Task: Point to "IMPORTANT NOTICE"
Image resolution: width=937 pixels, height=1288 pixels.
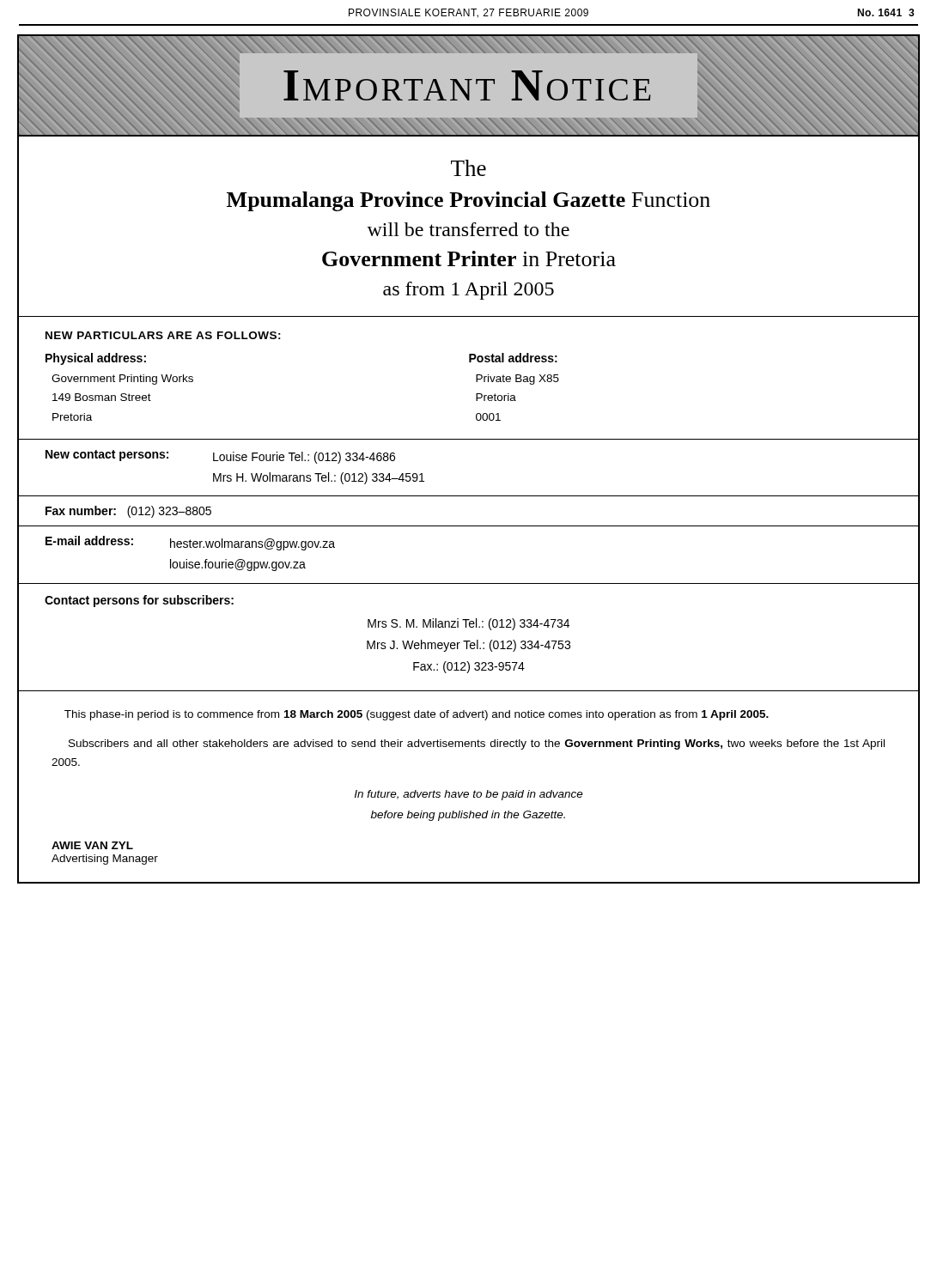Action: click(468, 85)
